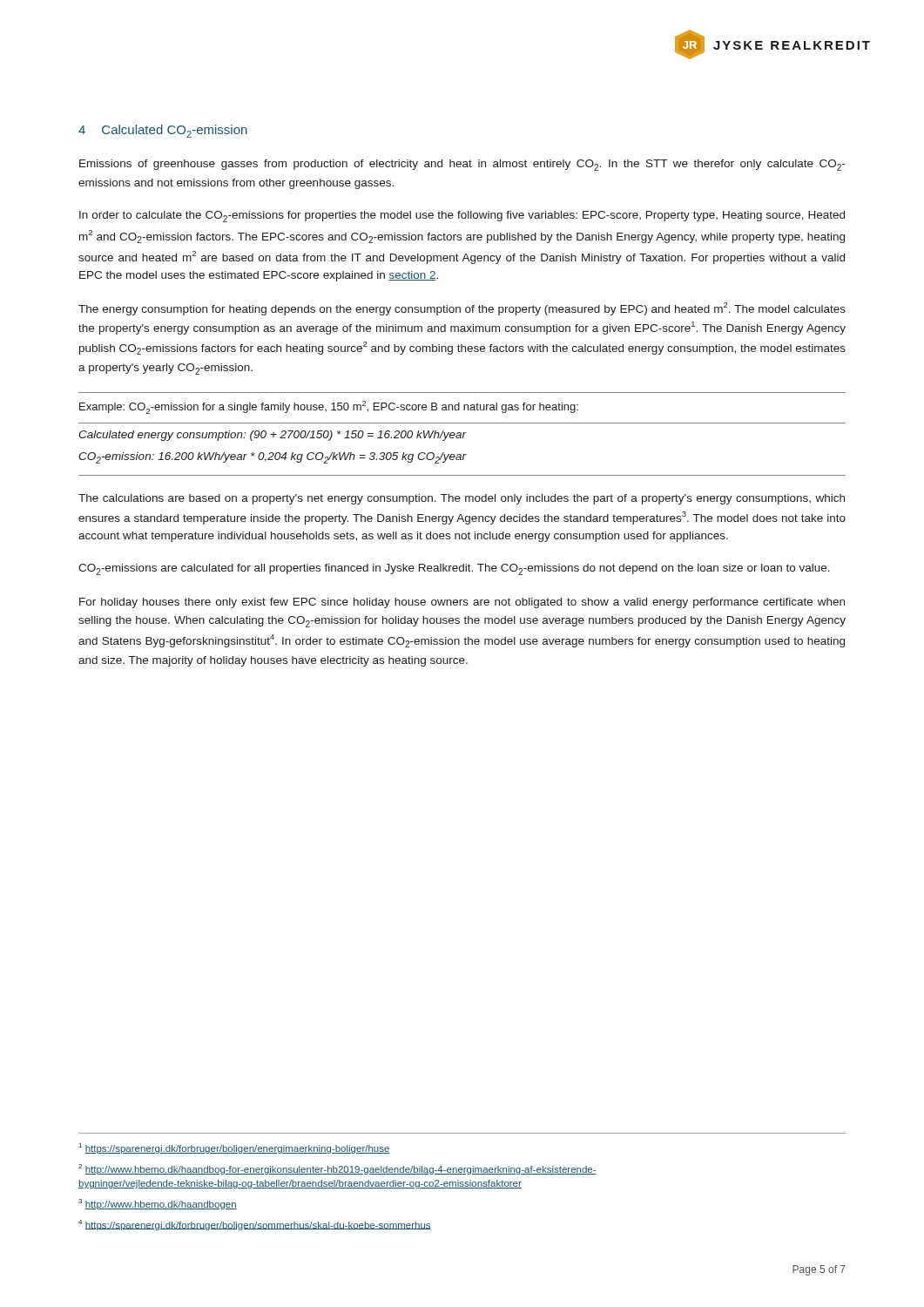Find the section header that says "4Calculated CO2-emission"
Viewport: 924px width, 1307px height.
click(x=163, y=131)
